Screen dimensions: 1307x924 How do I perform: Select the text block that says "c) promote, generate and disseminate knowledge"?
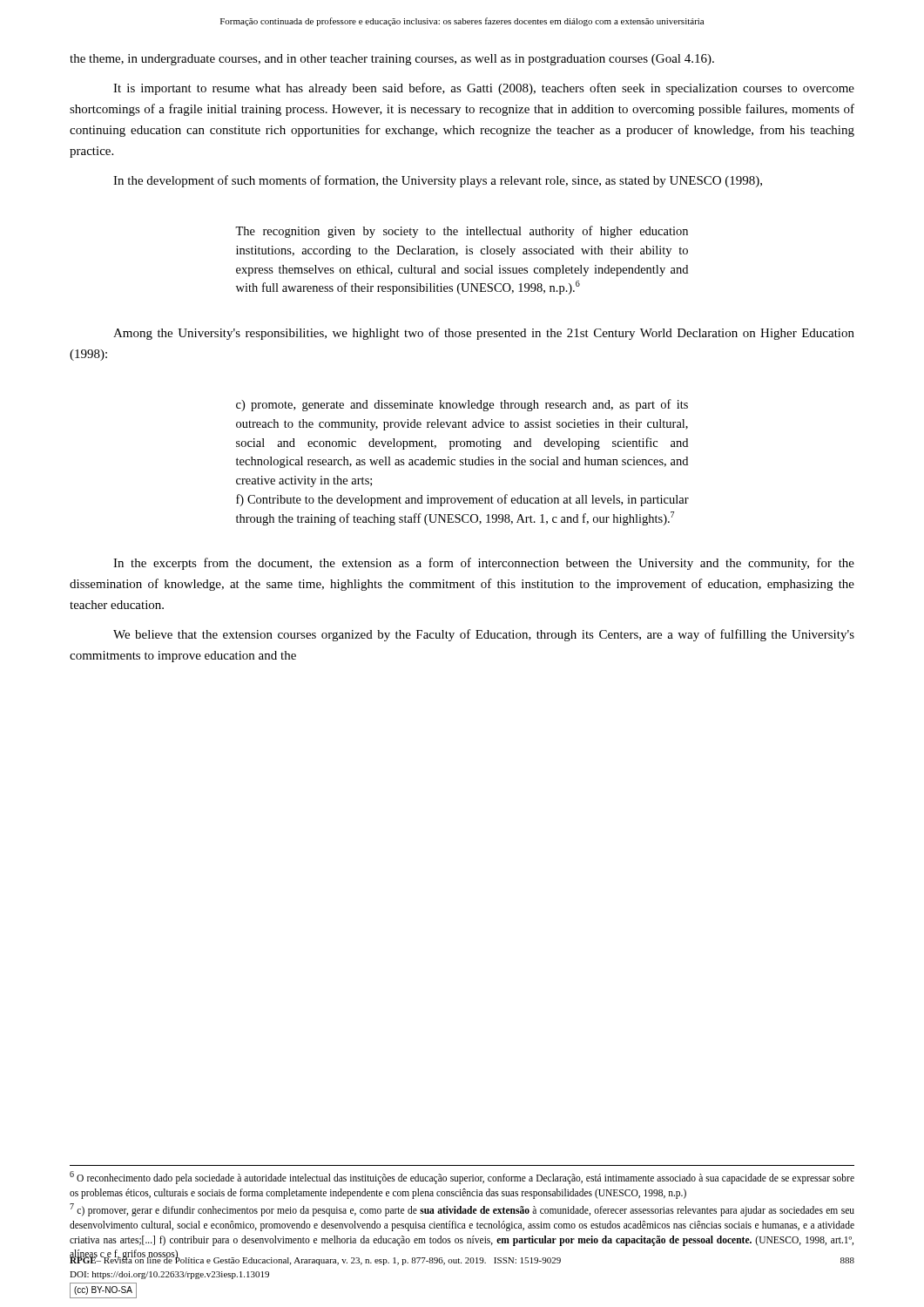[x=462, y=461]
